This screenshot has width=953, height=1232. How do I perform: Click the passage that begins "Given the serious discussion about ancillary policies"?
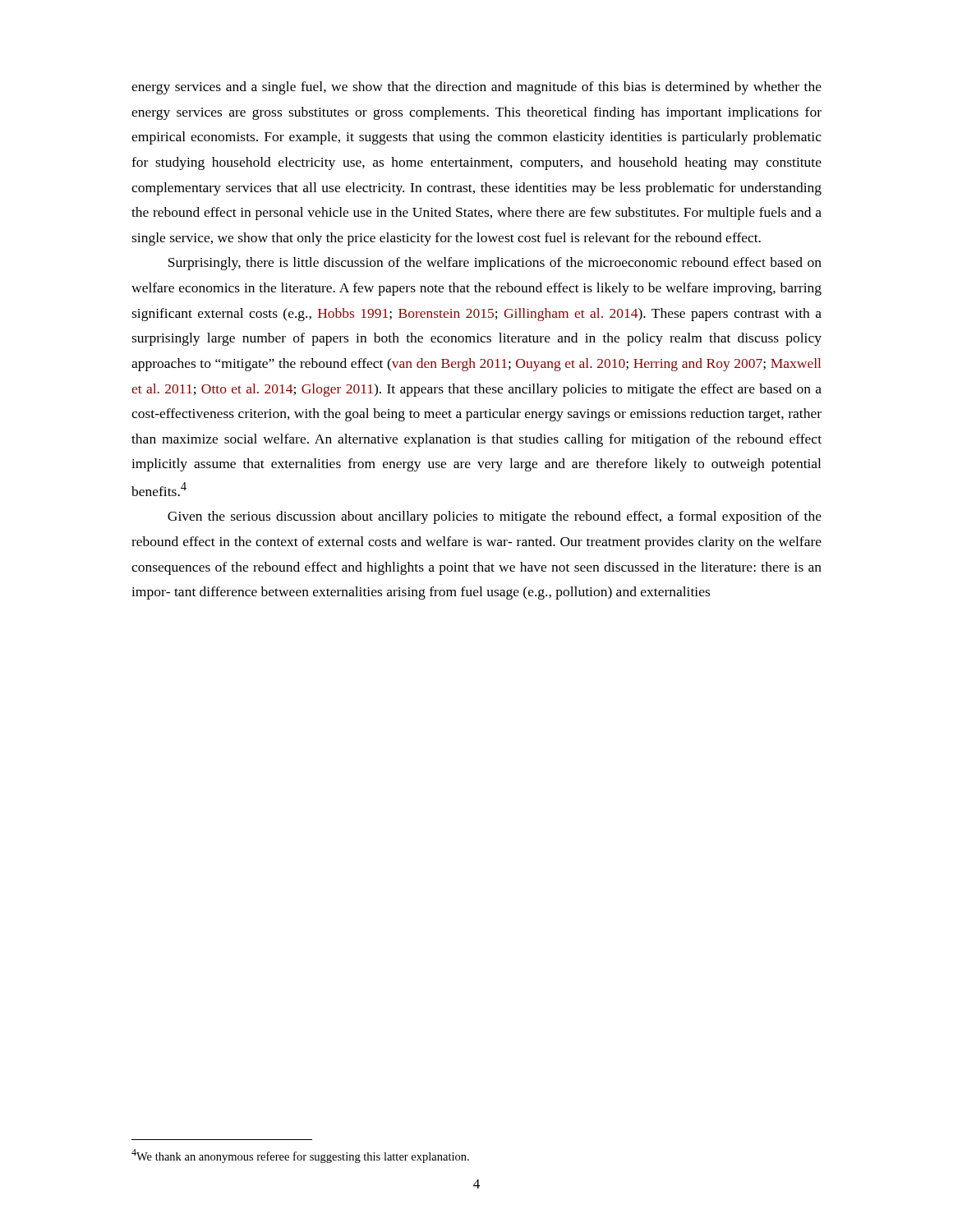[476, 554]
